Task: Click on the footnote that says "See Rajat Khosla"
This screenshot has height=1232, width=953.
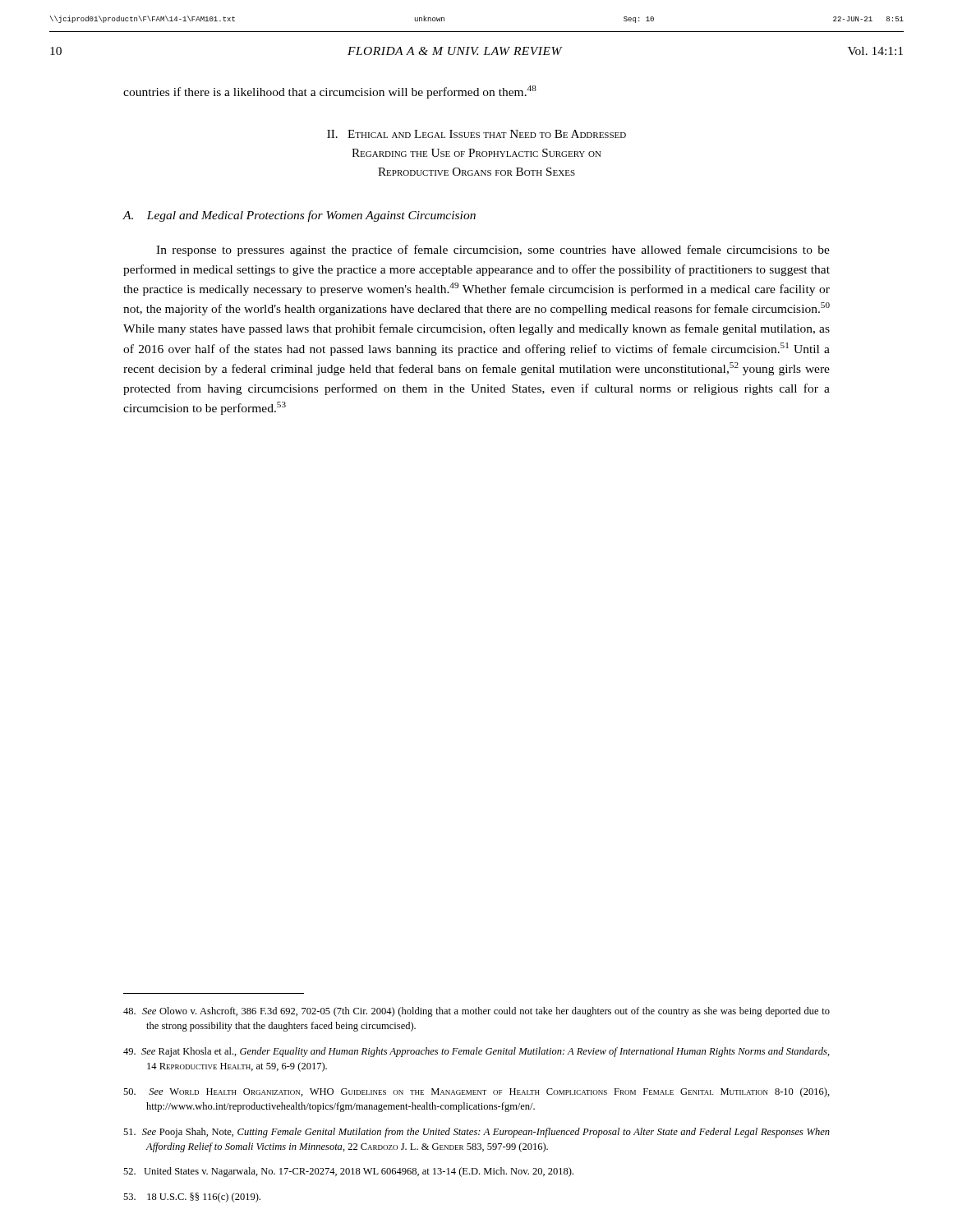Action: (476, 1059)
